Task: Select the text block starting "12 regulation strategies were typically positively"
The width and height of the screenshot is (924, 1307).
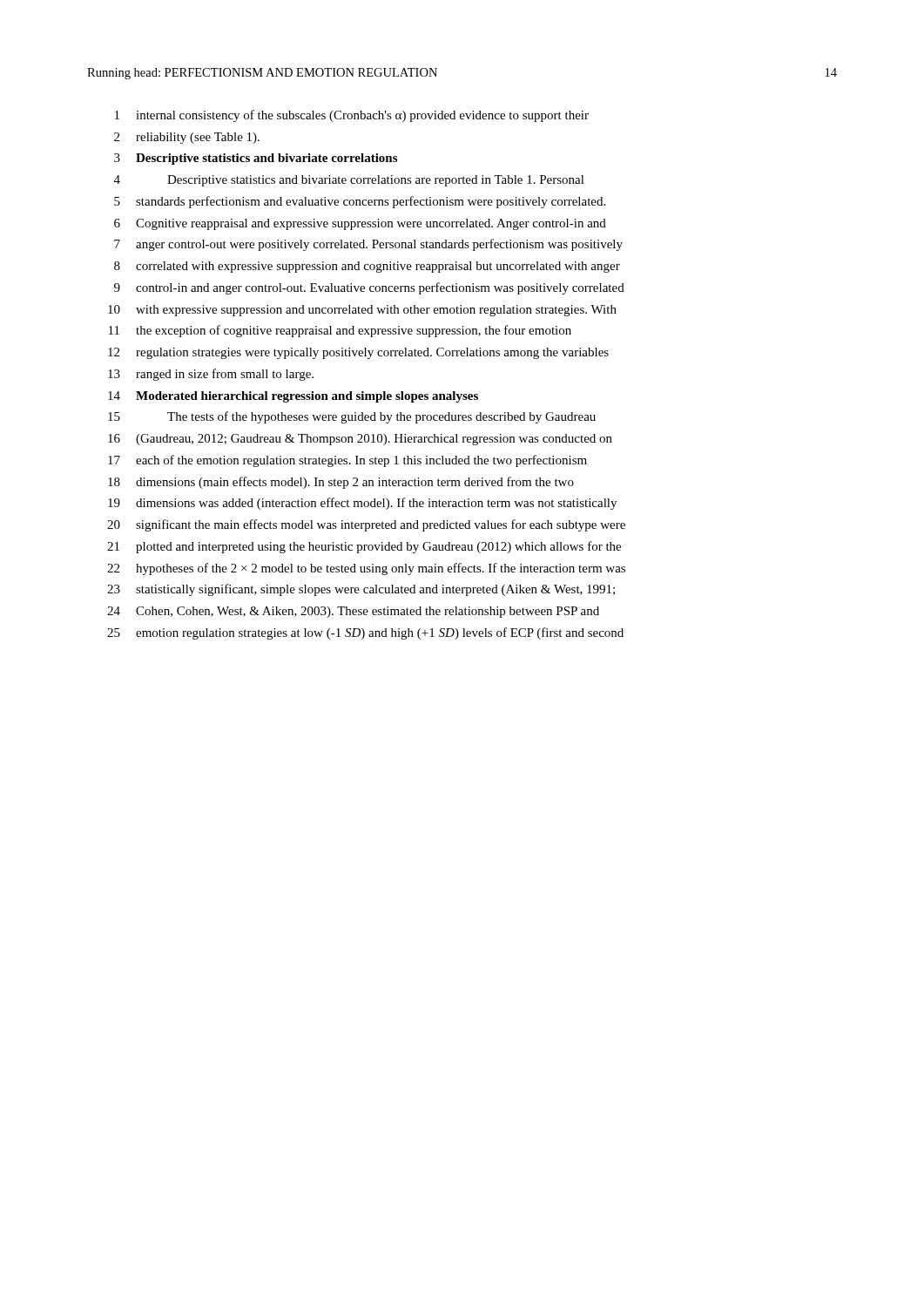Action: (x=462, y=352)
